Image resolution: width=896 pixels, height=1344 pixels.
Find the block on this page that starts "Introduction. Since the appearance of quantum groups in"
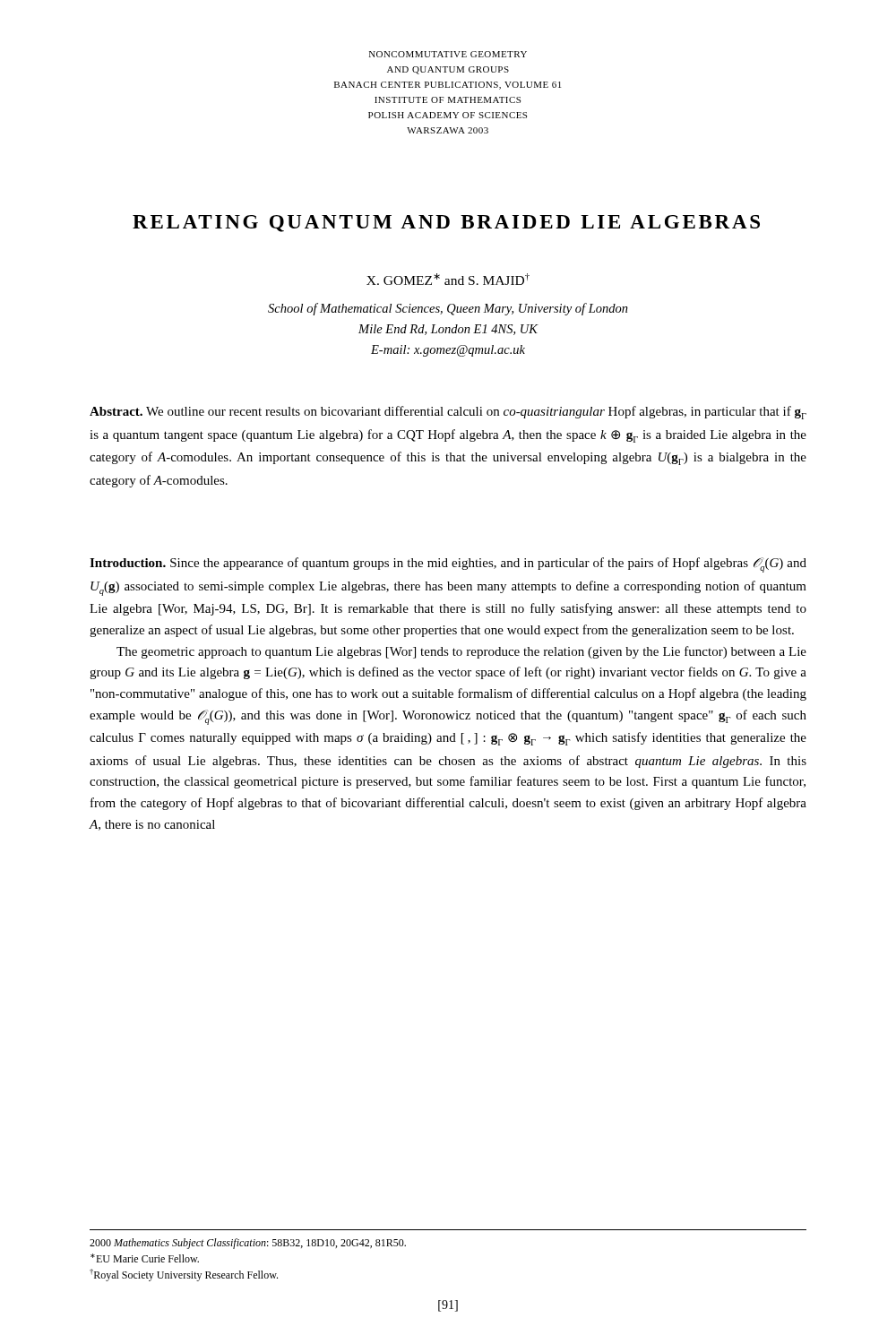(448, 694)
